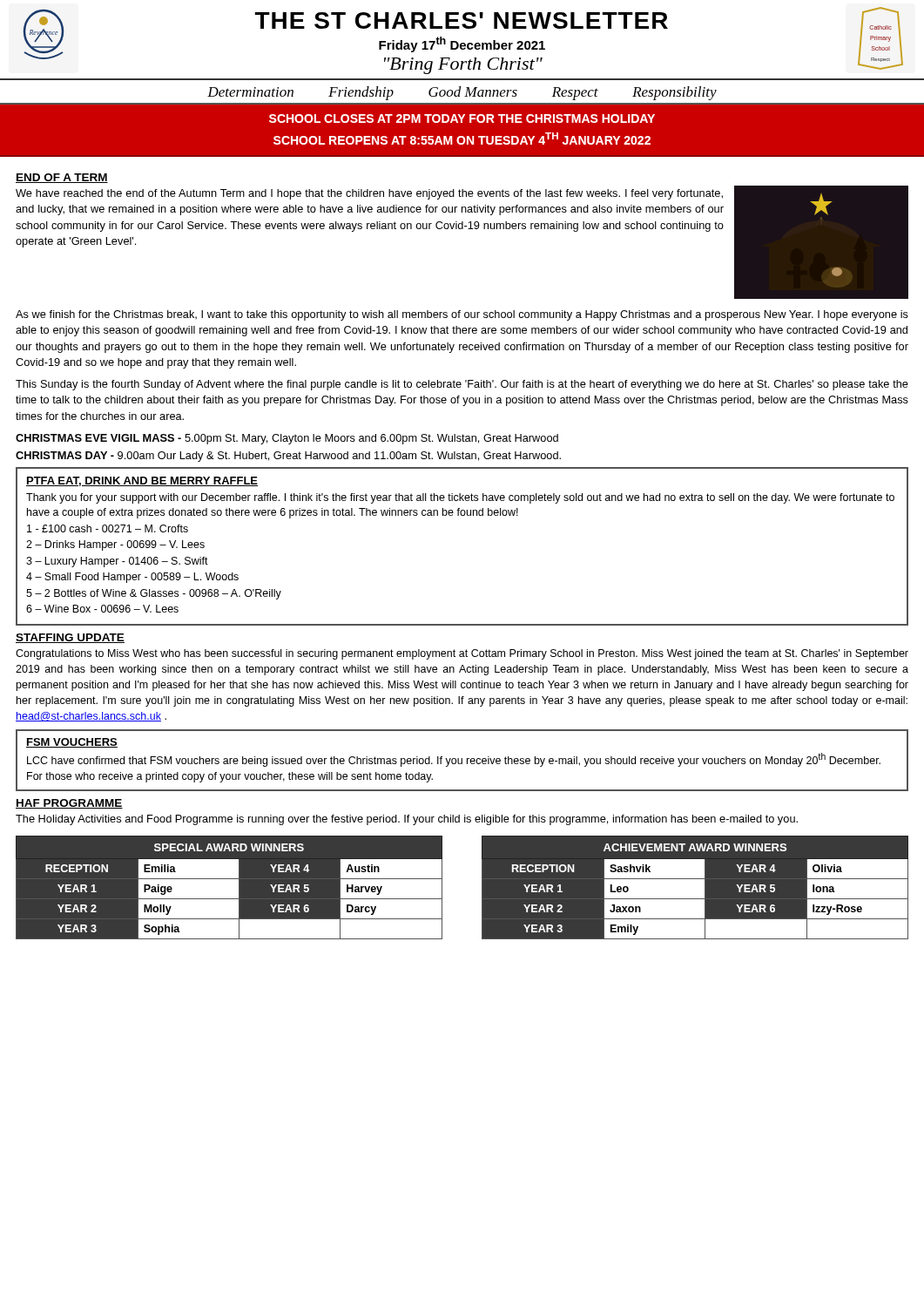Navigate to the element starting "The Holiday Activities and Food Programme is running"
924x1307 pixels.
coord(462,819)
